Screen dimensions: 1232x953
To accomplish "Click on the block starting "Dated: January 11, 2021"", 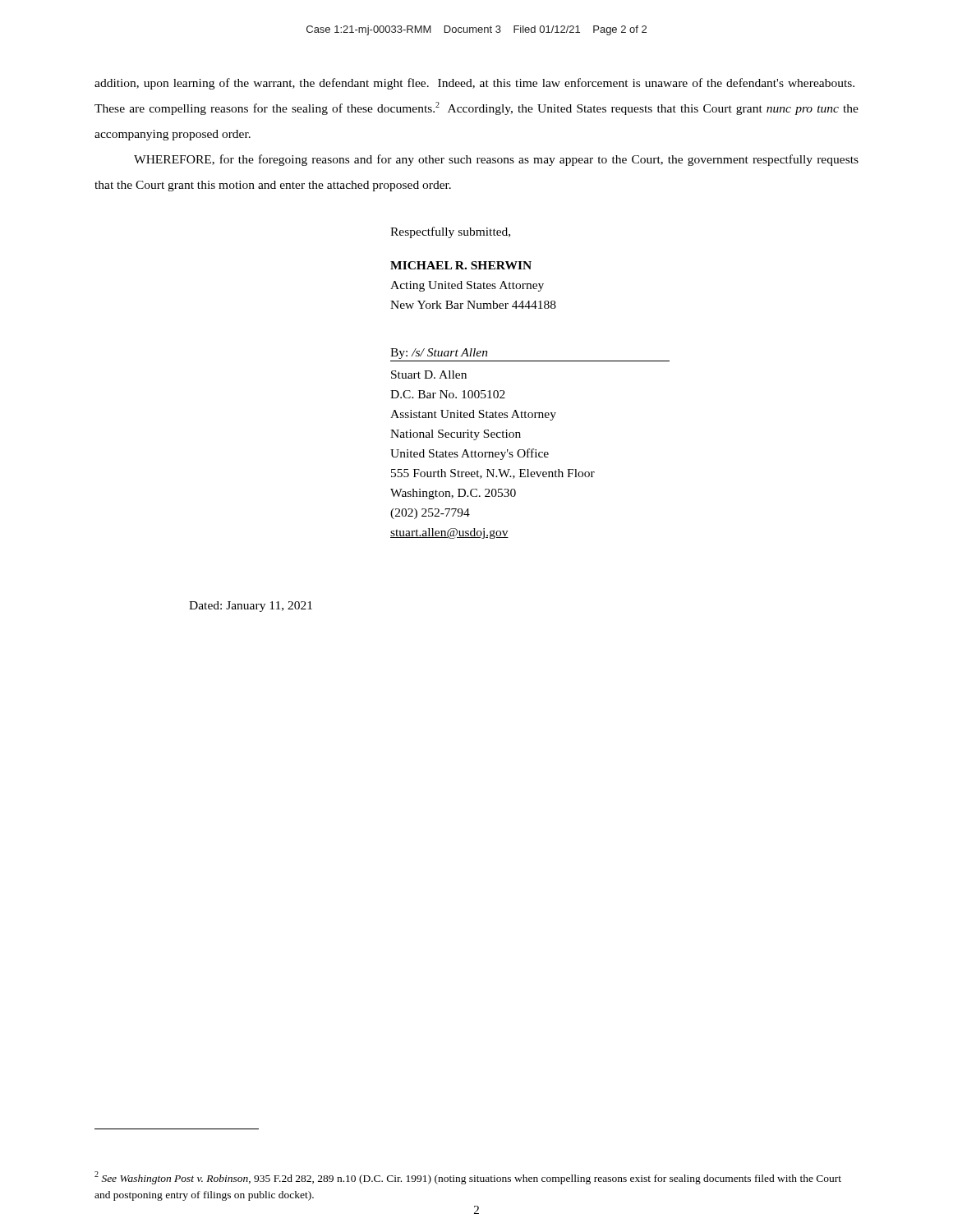I will coord(251,605).
